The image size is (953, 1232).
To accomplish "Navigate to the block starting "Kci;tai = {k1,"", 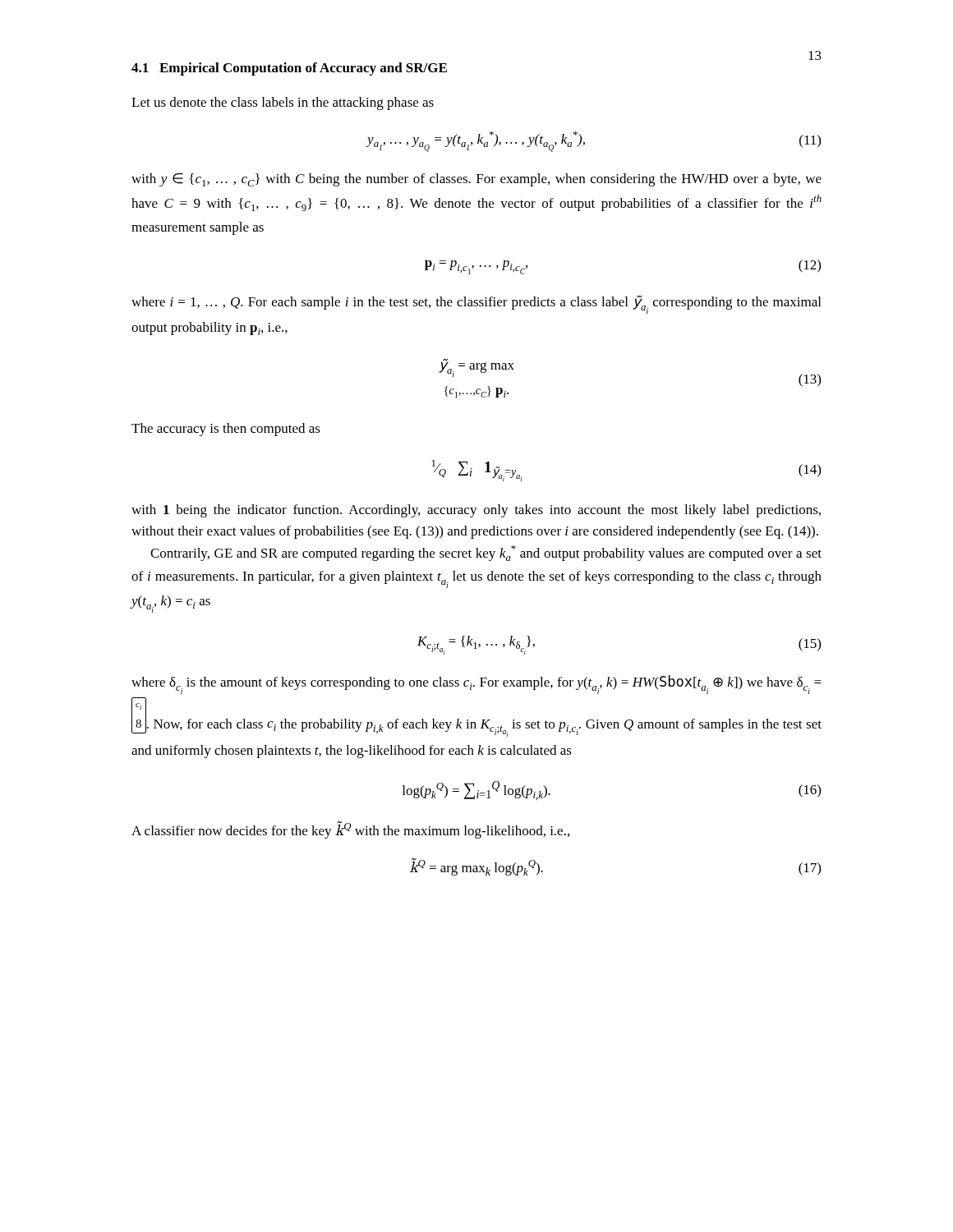I will [439, 644].
